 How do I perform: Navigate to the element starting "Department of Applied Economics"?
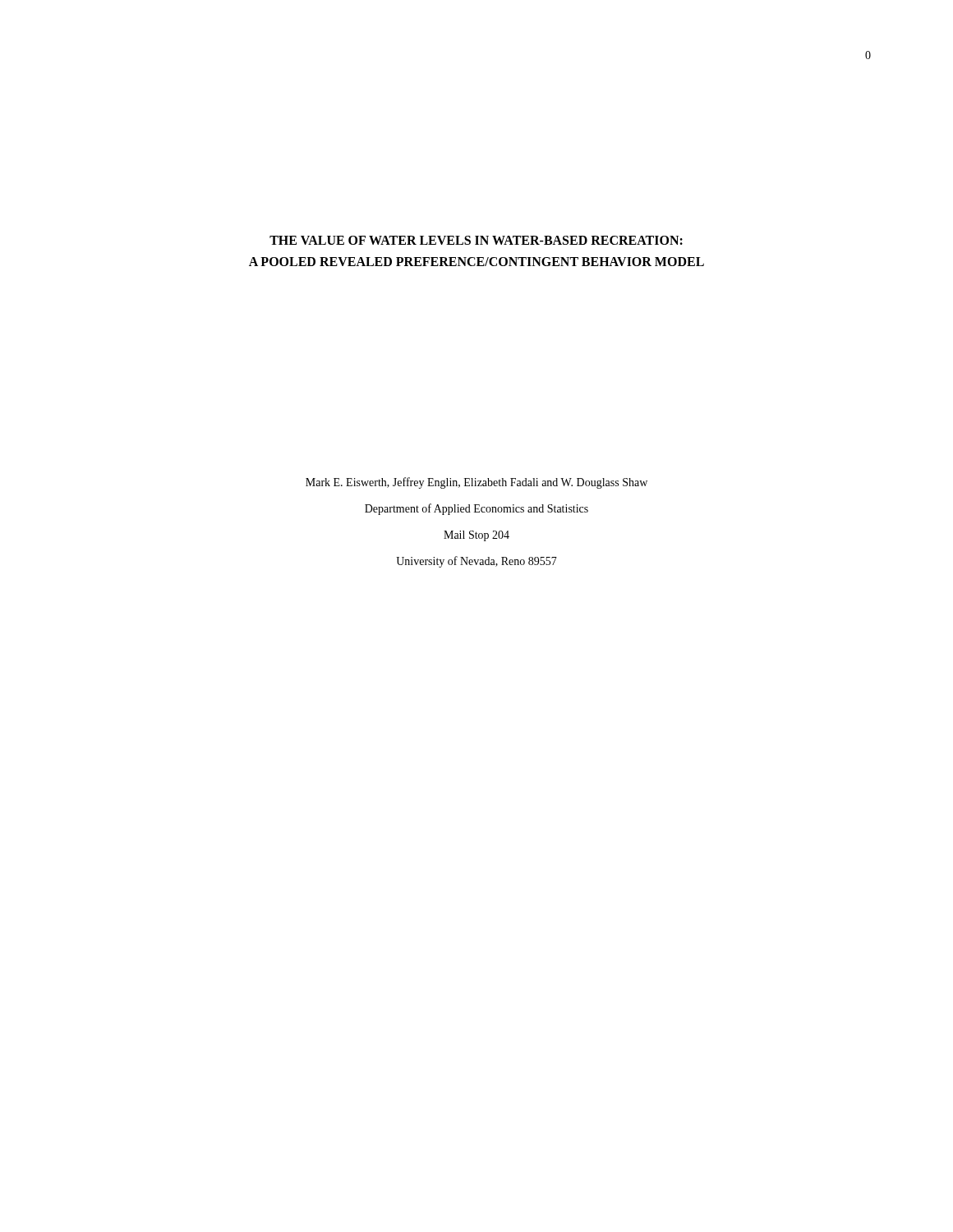coord(476,509)
